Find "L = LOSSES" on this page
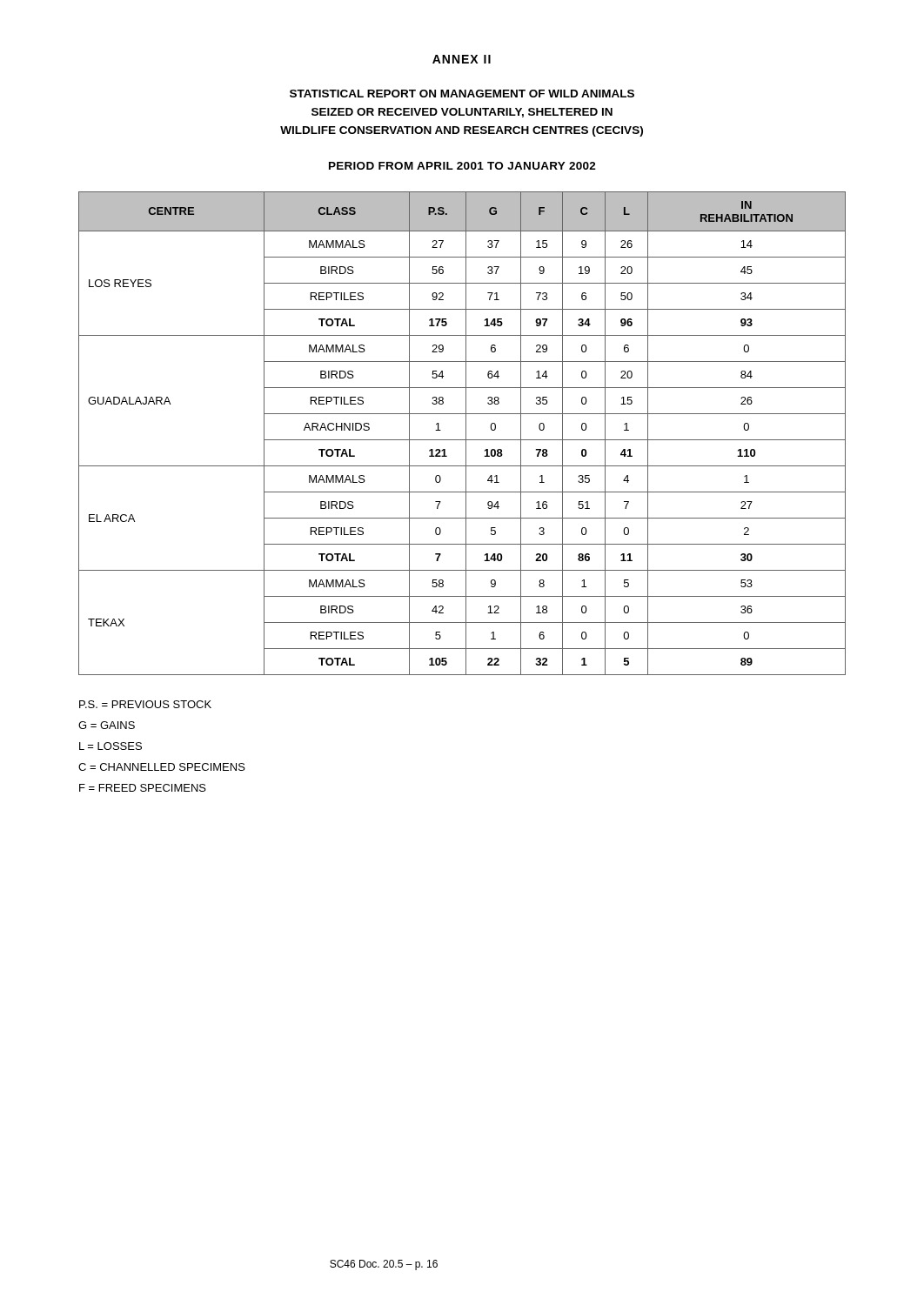Viewport: 924px width, 1305px height. (x=110, y=746)
